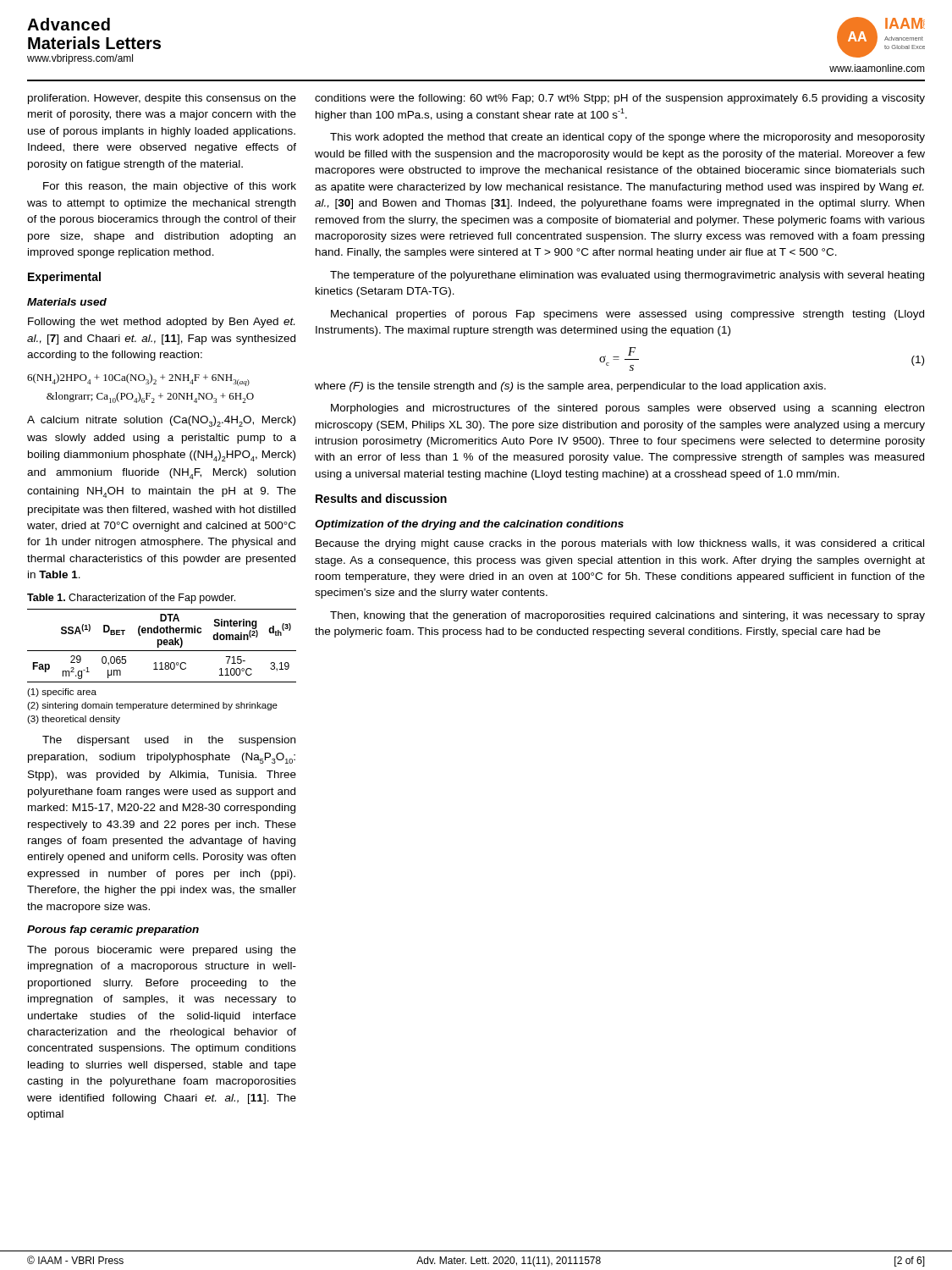Locate the section header with the text "Porous fap ceramic preparation"

click(162, 930)
